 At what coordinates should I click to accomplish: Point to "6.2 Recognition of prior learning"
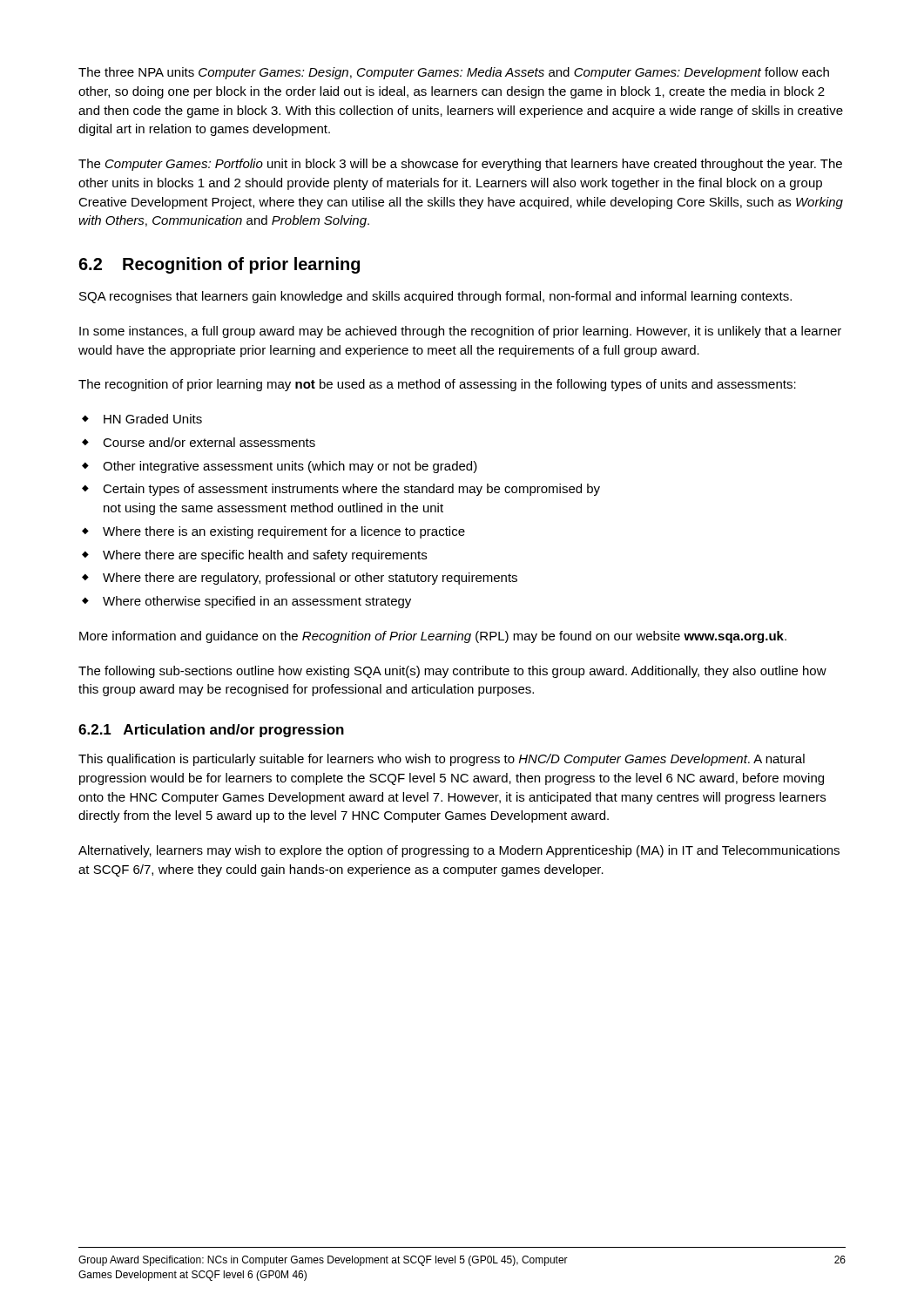coord(220,264)
